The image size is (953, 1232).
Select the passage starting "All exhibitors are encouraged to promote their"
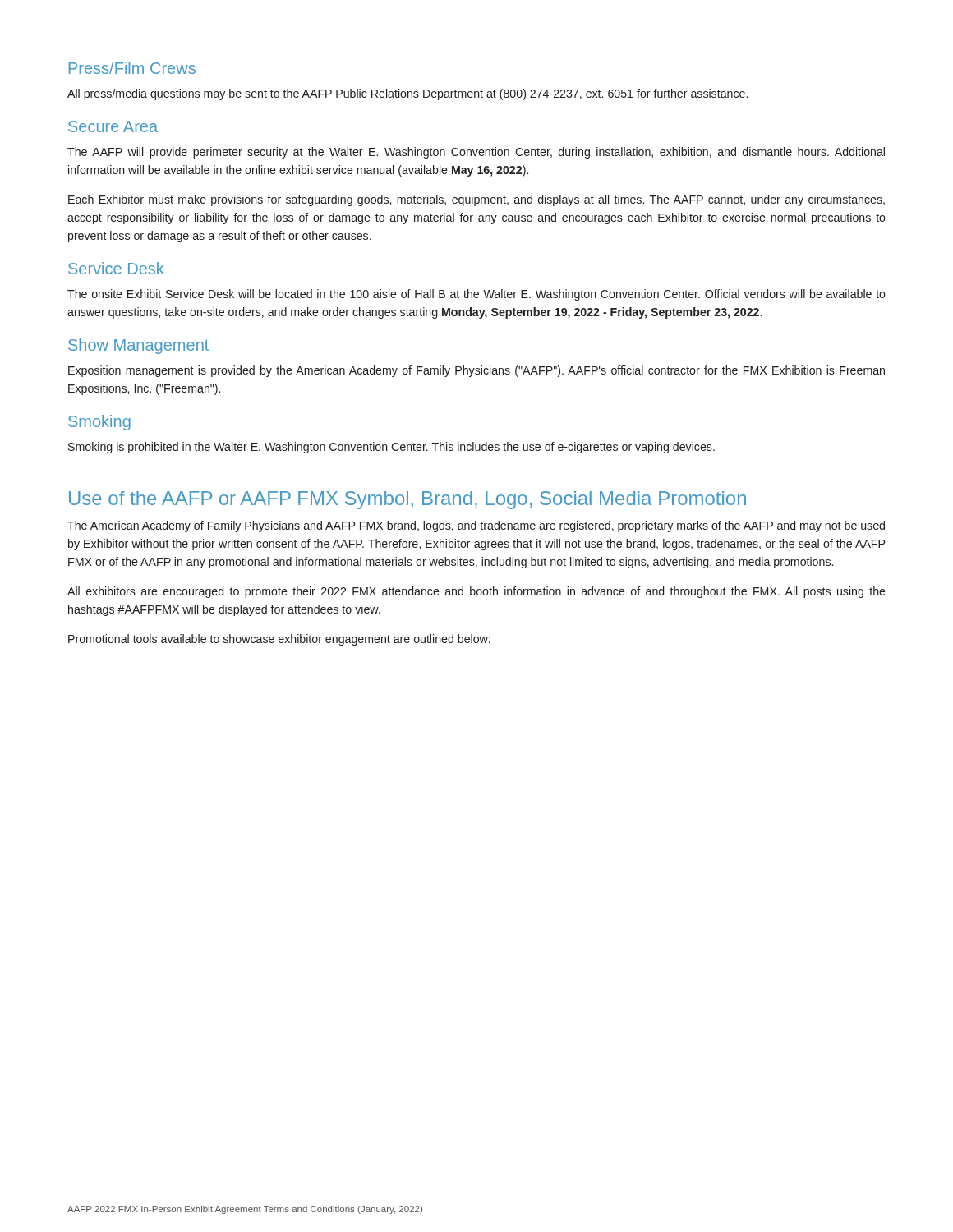pyautogui.click(x=476, y=600)
